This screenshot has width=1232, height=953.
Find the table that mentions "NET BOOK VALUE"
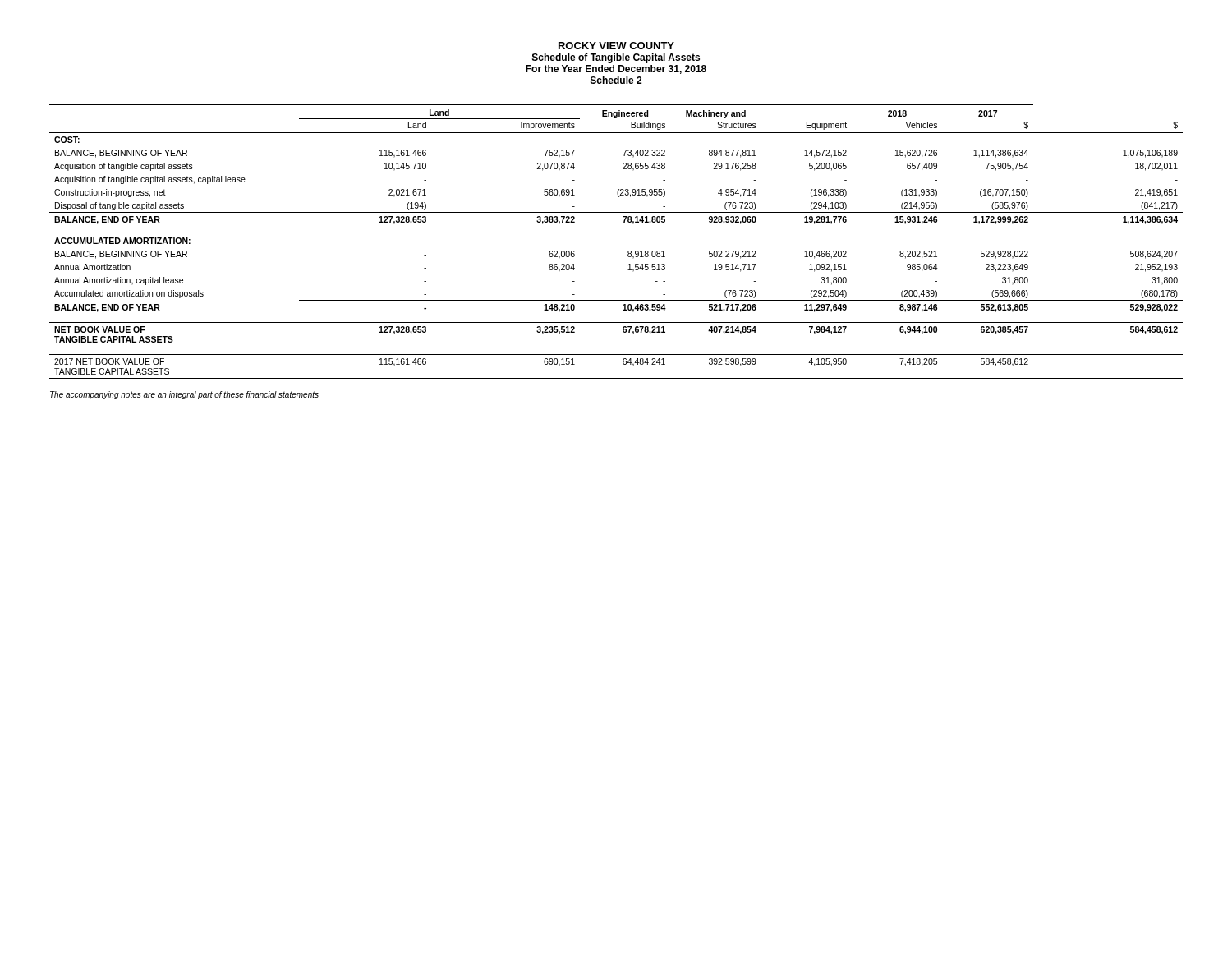pyautogui.click(x=616, y=242)
